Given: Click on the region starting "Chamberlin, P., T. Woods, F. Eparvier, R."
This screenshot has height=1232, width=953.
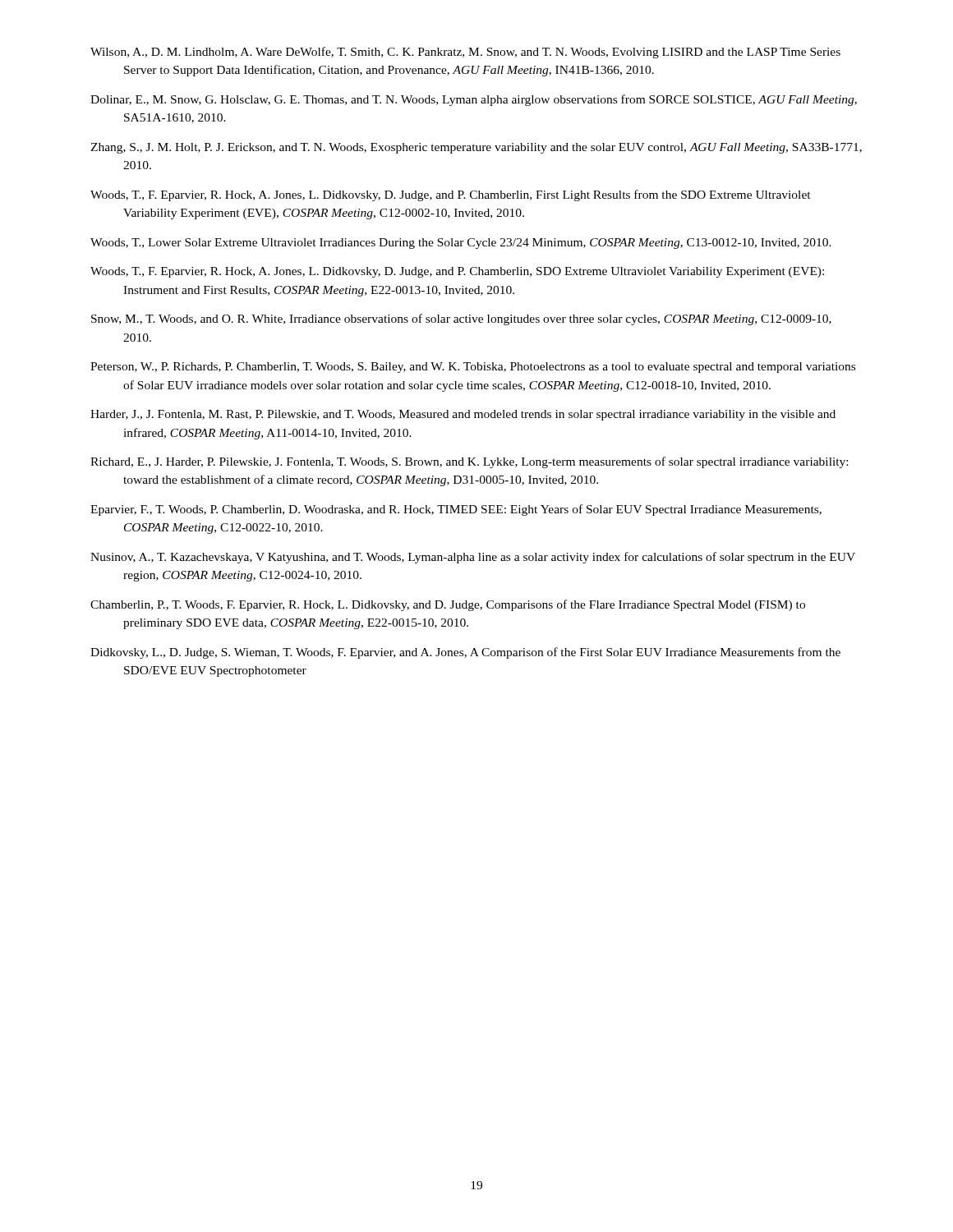Looking at the screenshot, I should point(448,613).
